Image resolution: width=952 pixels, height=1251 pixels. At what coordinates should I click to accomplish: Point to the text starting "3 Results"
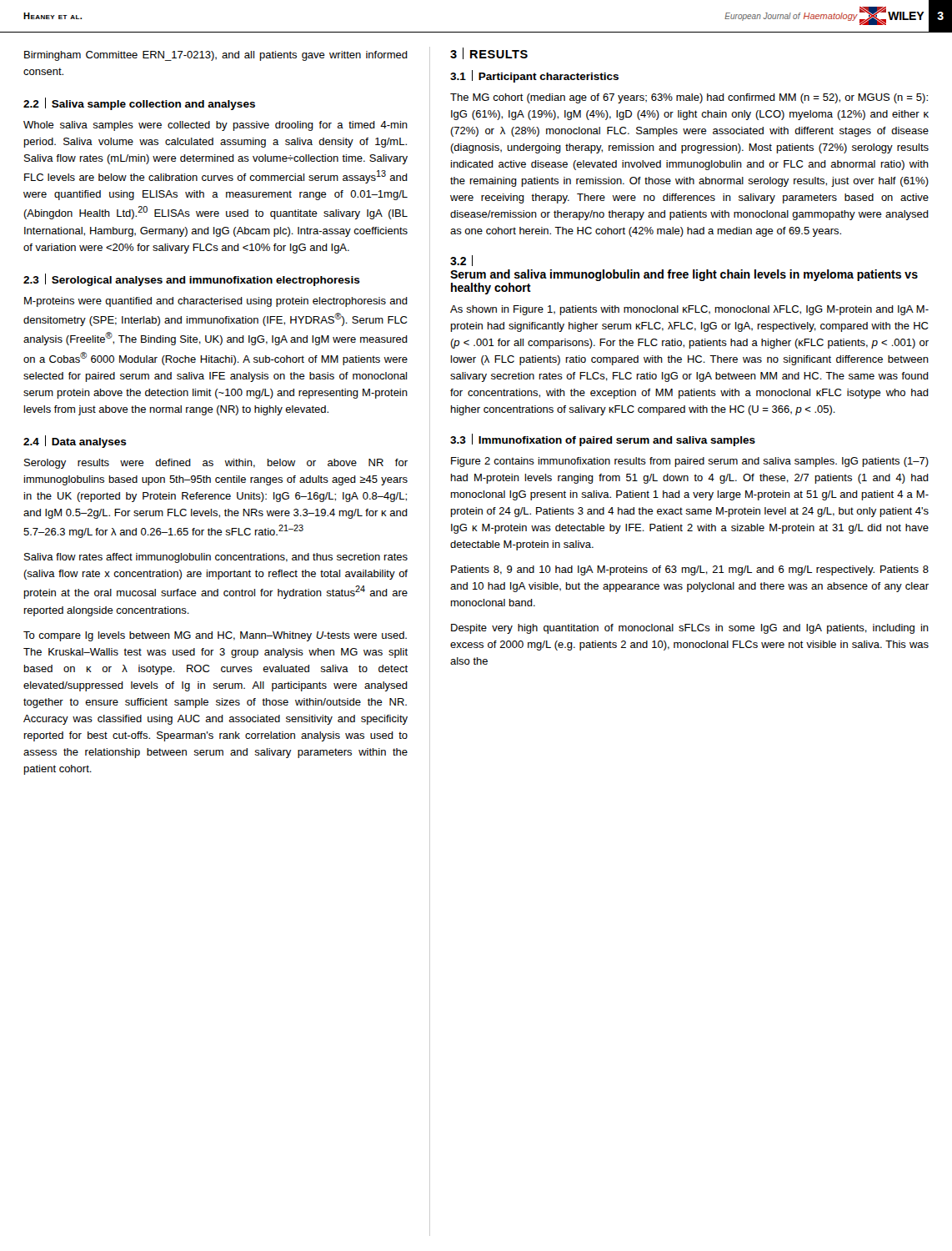[x=489, y=54]
